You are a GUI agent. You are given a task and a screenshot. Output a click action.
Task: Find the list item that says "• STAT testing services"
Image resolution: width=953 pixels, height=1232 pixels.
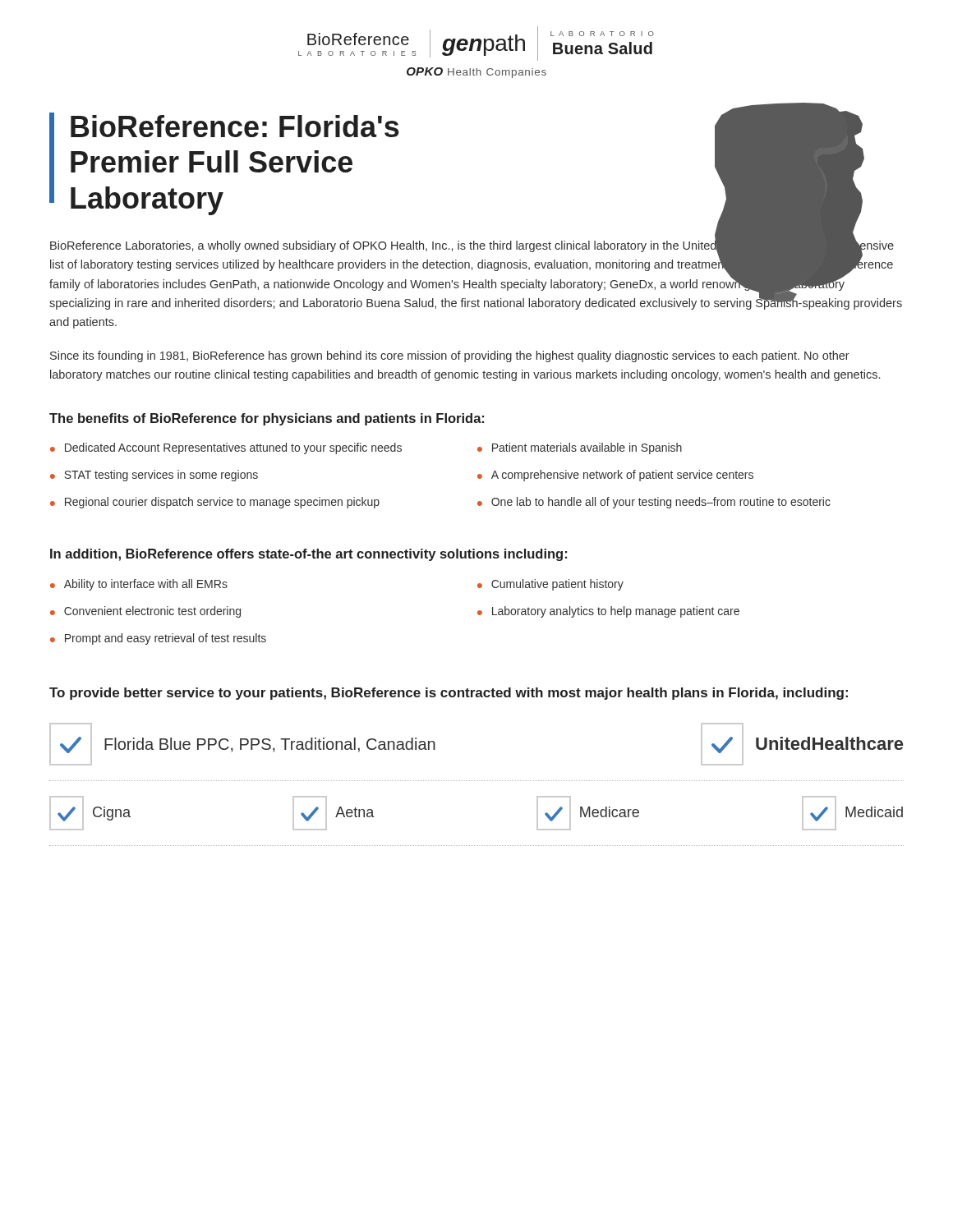[x=154, y=476]
